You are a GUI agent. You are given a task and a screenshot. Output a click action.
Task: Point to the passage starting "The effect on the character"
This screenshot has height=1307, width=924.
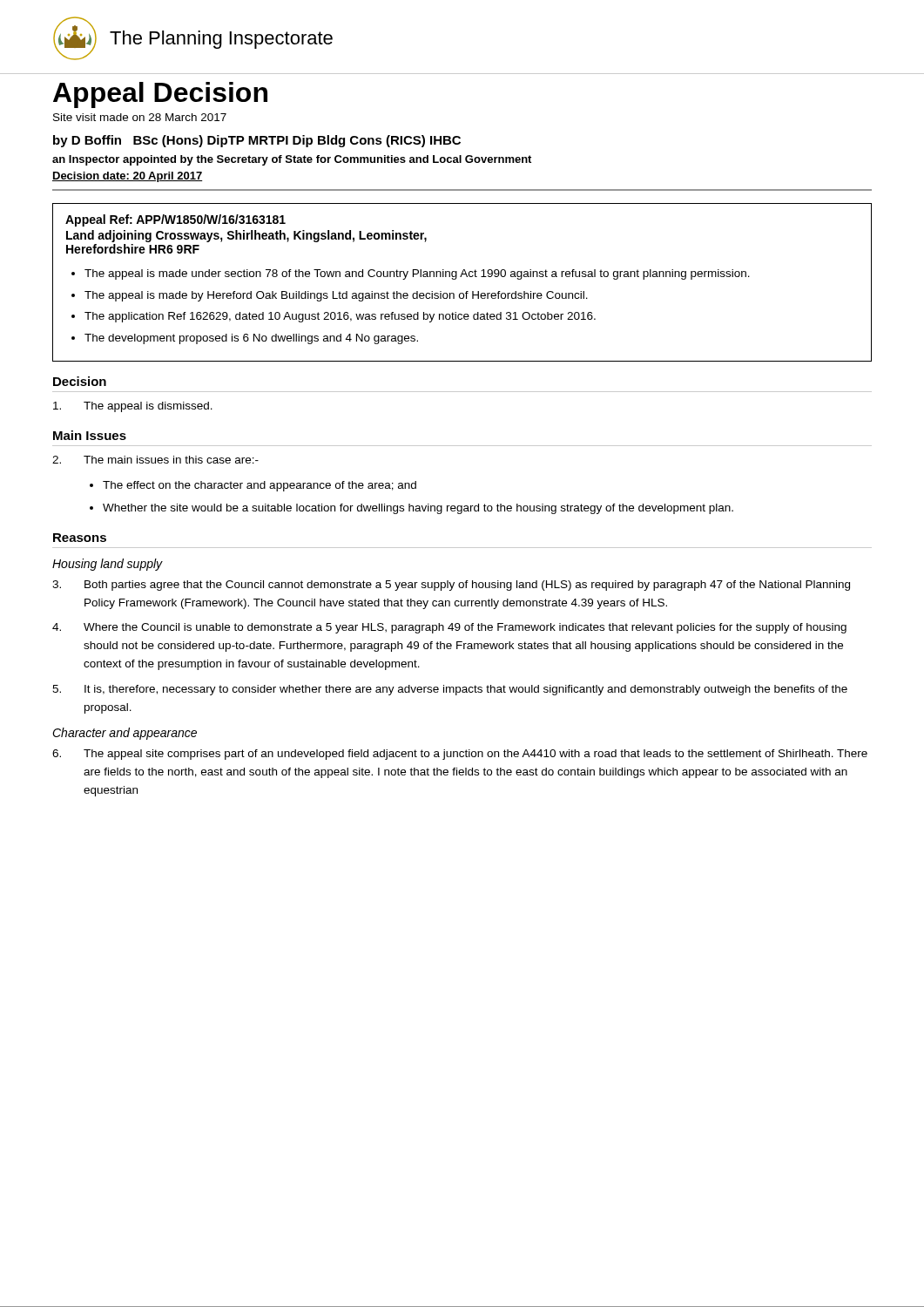(x=260, y=485)
